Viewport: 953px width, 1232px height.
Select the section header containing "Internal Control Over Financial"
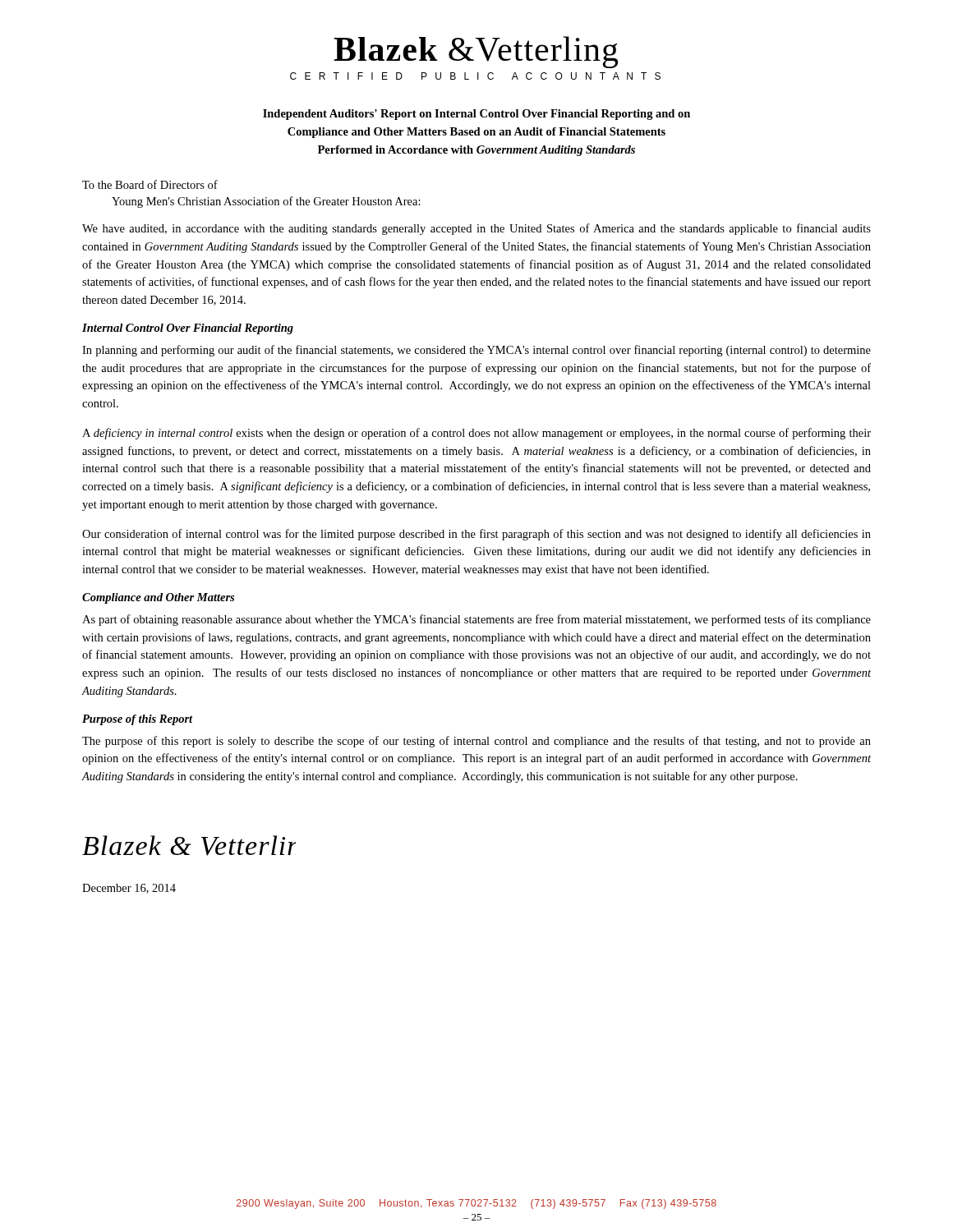(x=188, y=328)
